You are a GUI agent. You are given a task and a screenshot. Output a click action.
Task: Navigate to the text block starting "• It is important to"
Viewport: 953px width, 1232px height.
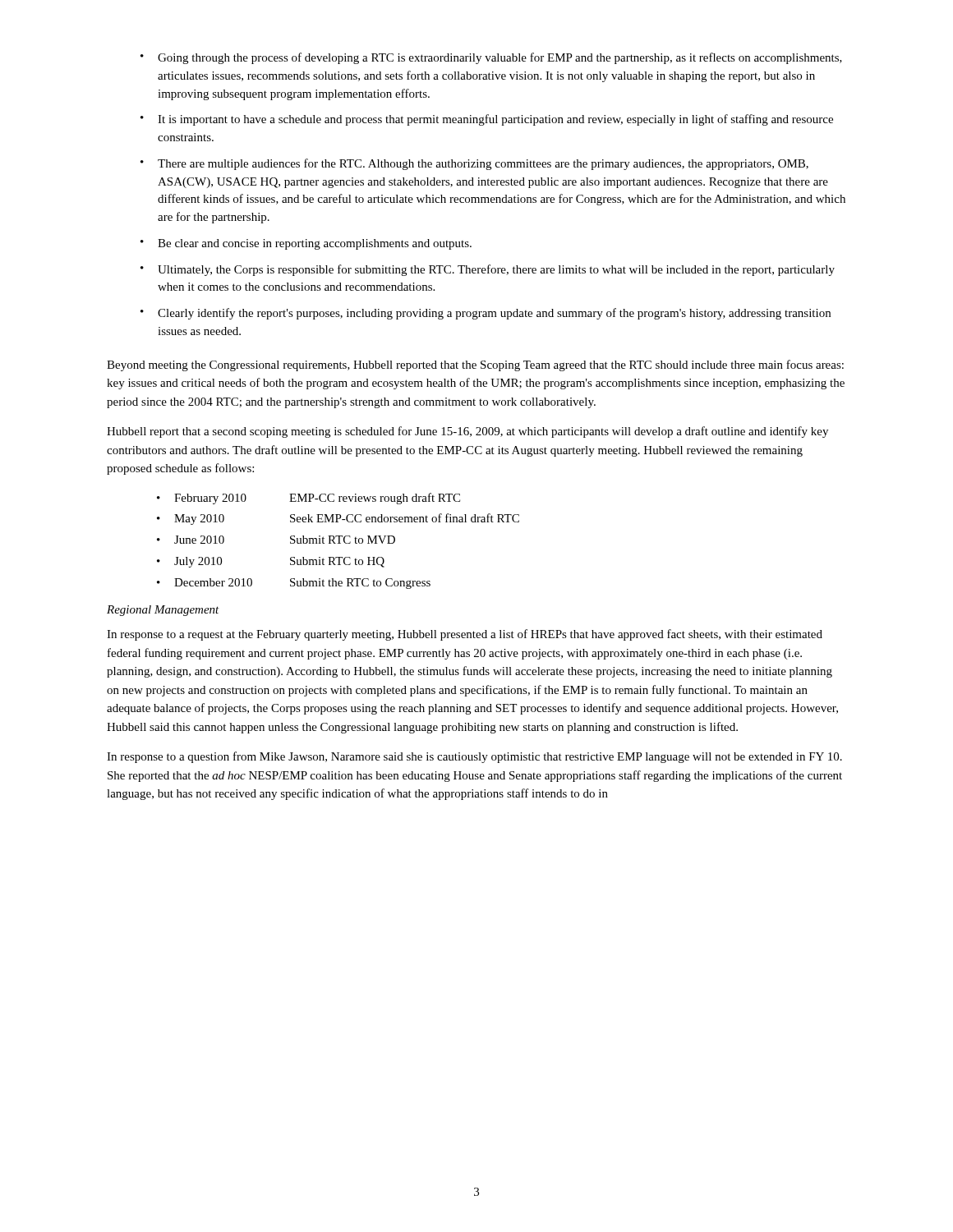tap(493, 129)
